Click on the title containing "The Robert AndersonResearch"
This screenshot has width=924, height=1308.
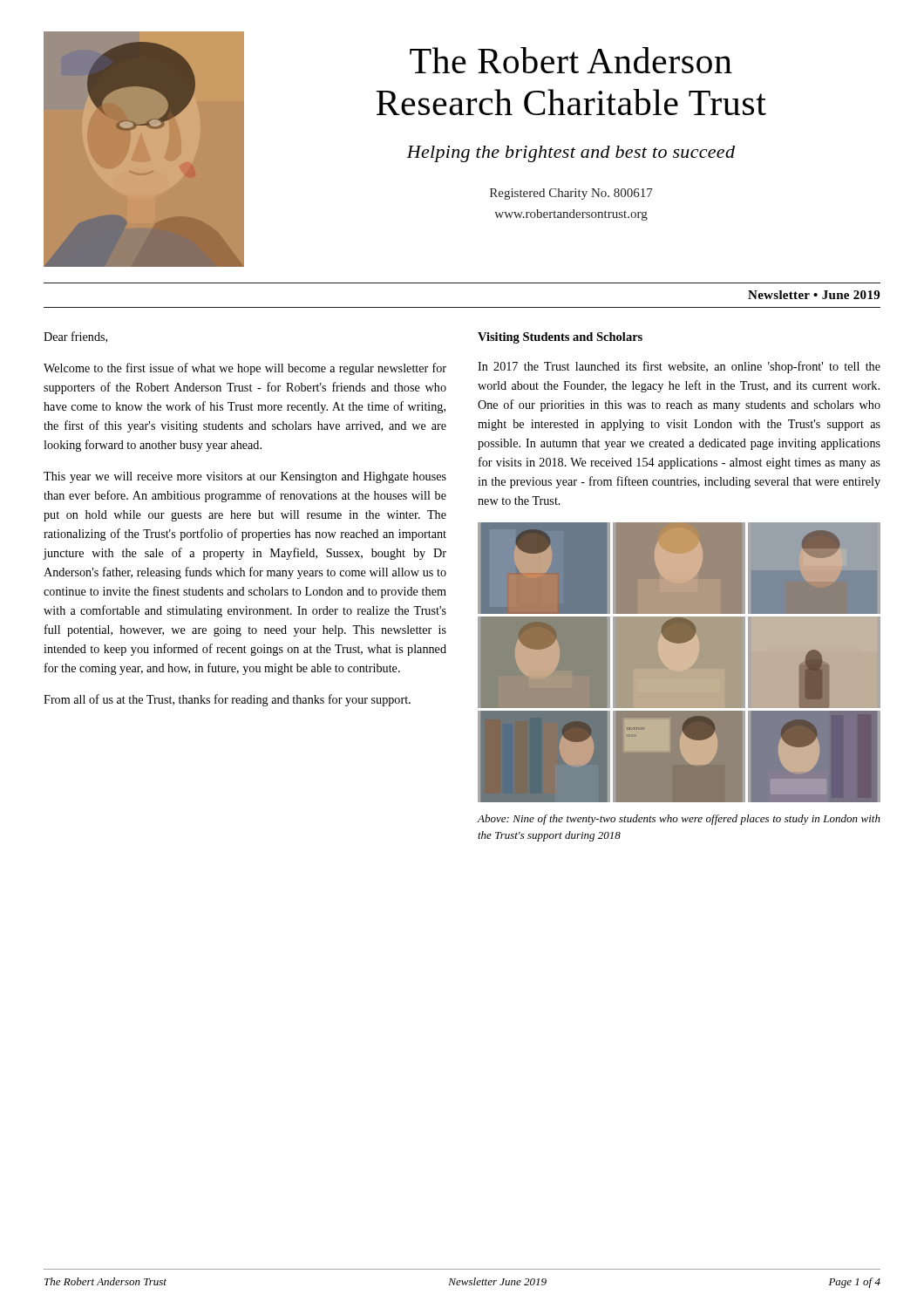(571, 82)
